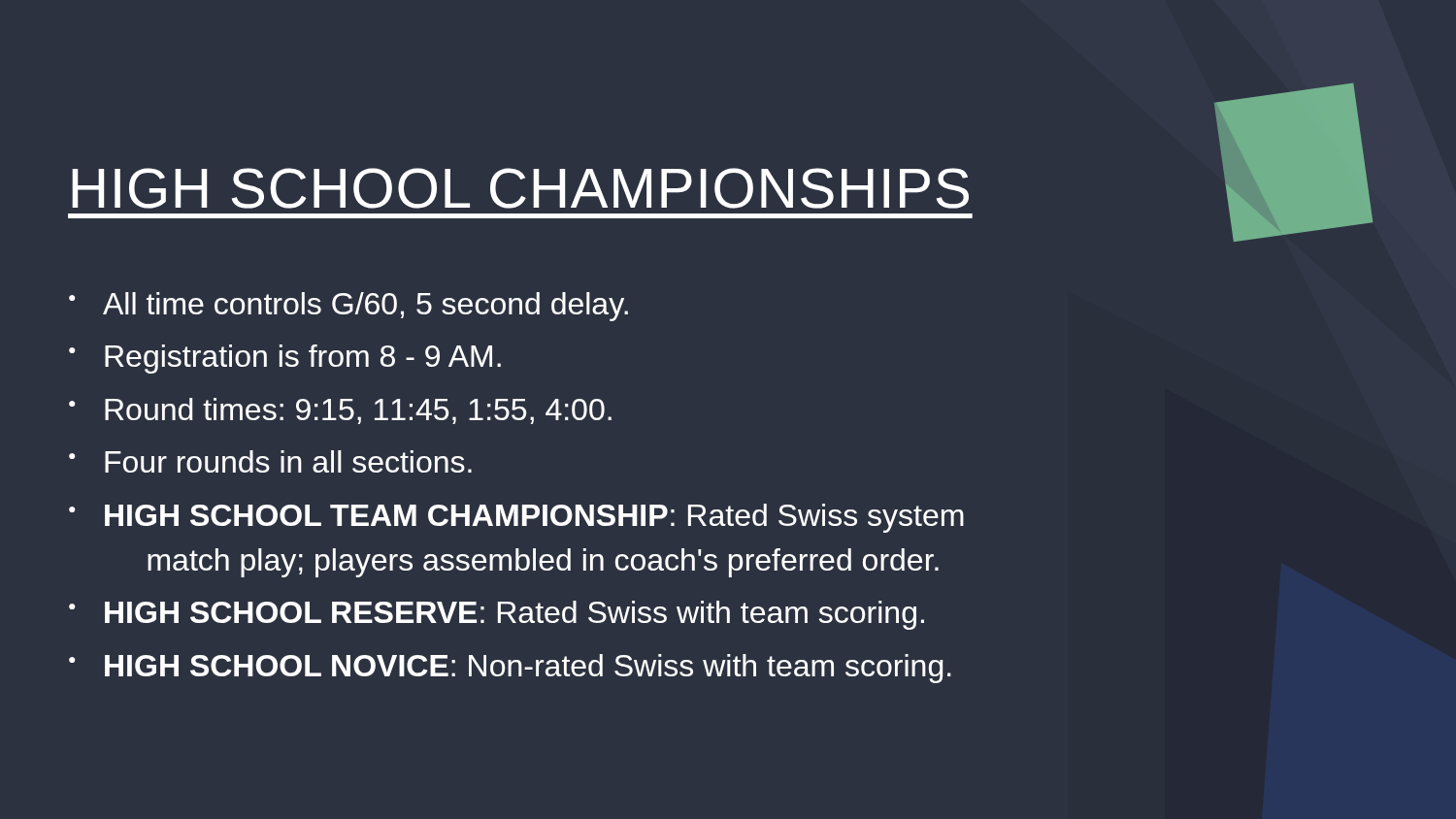Image resolution: width=1456 pixels, height=819 pixels.
Task: Locate the title with the text "HIGH SCHOOL CHAMPIONSHIPS"
Action: tap(520, 188)
